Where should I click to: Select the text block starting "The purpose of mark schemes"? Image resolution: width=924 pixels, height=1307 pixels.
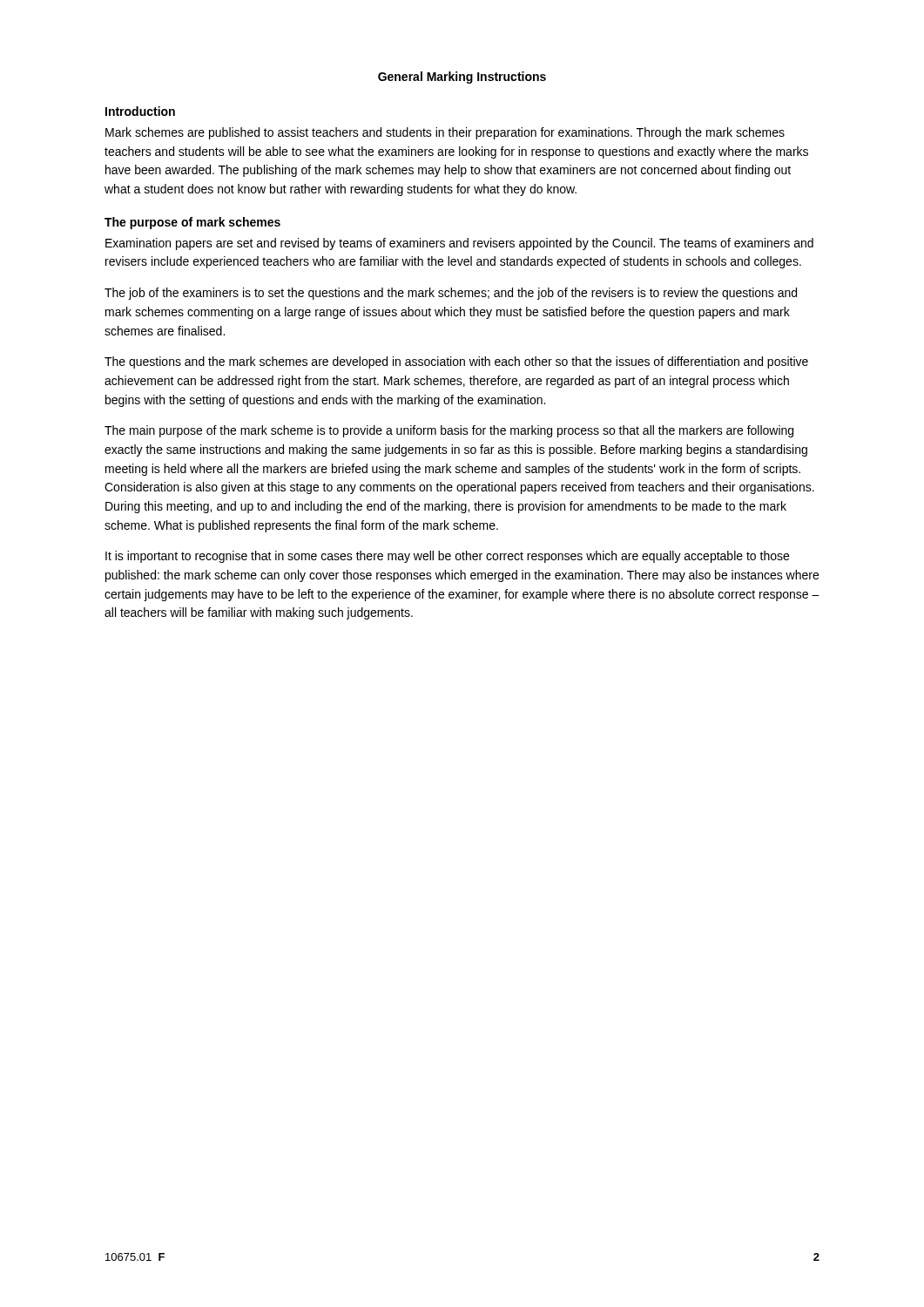(193, 222)
